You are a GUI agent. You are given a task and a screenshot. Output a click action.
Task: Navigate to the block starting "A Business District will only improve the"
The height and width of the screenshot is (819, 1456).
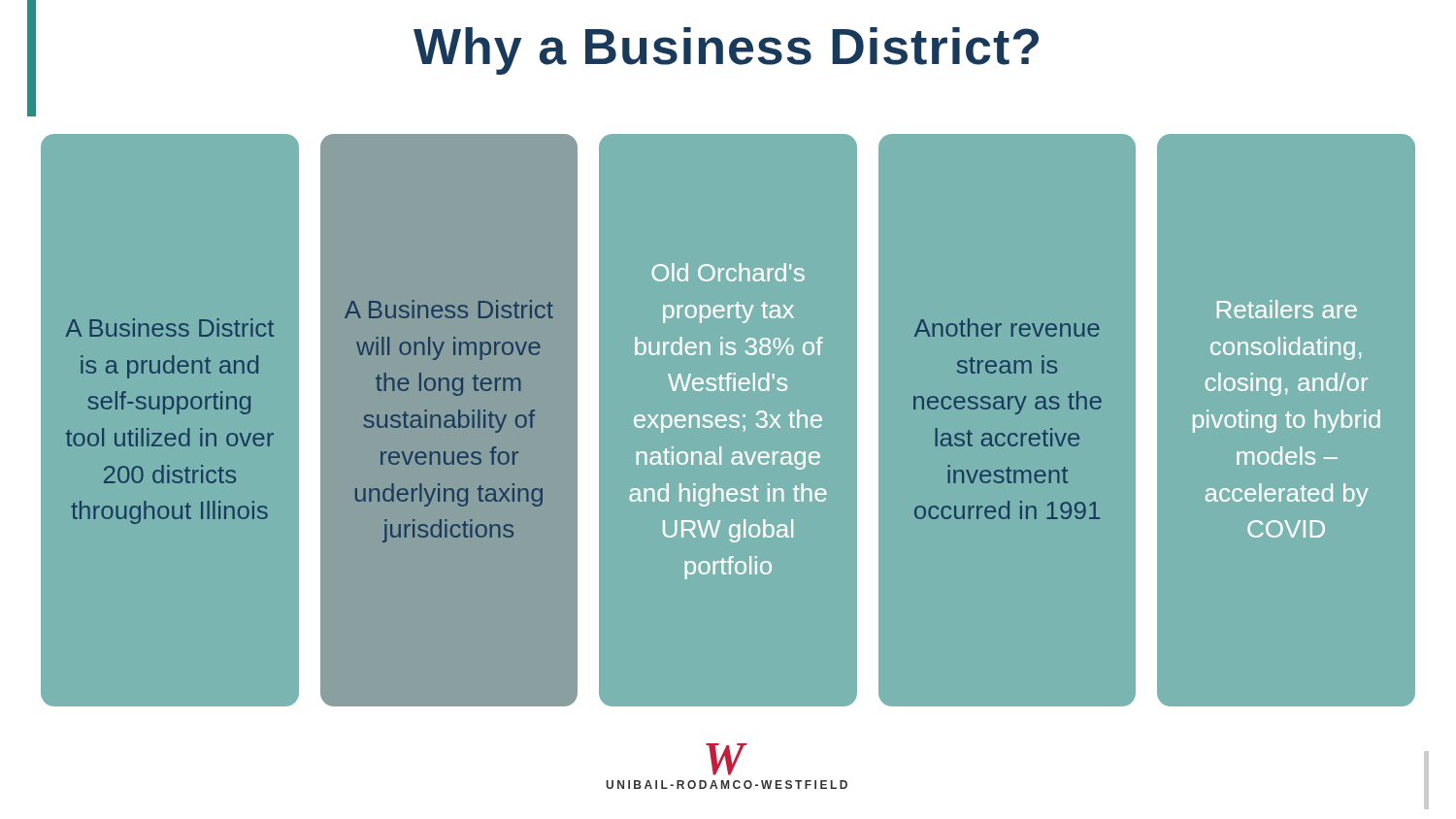[449, 420]
